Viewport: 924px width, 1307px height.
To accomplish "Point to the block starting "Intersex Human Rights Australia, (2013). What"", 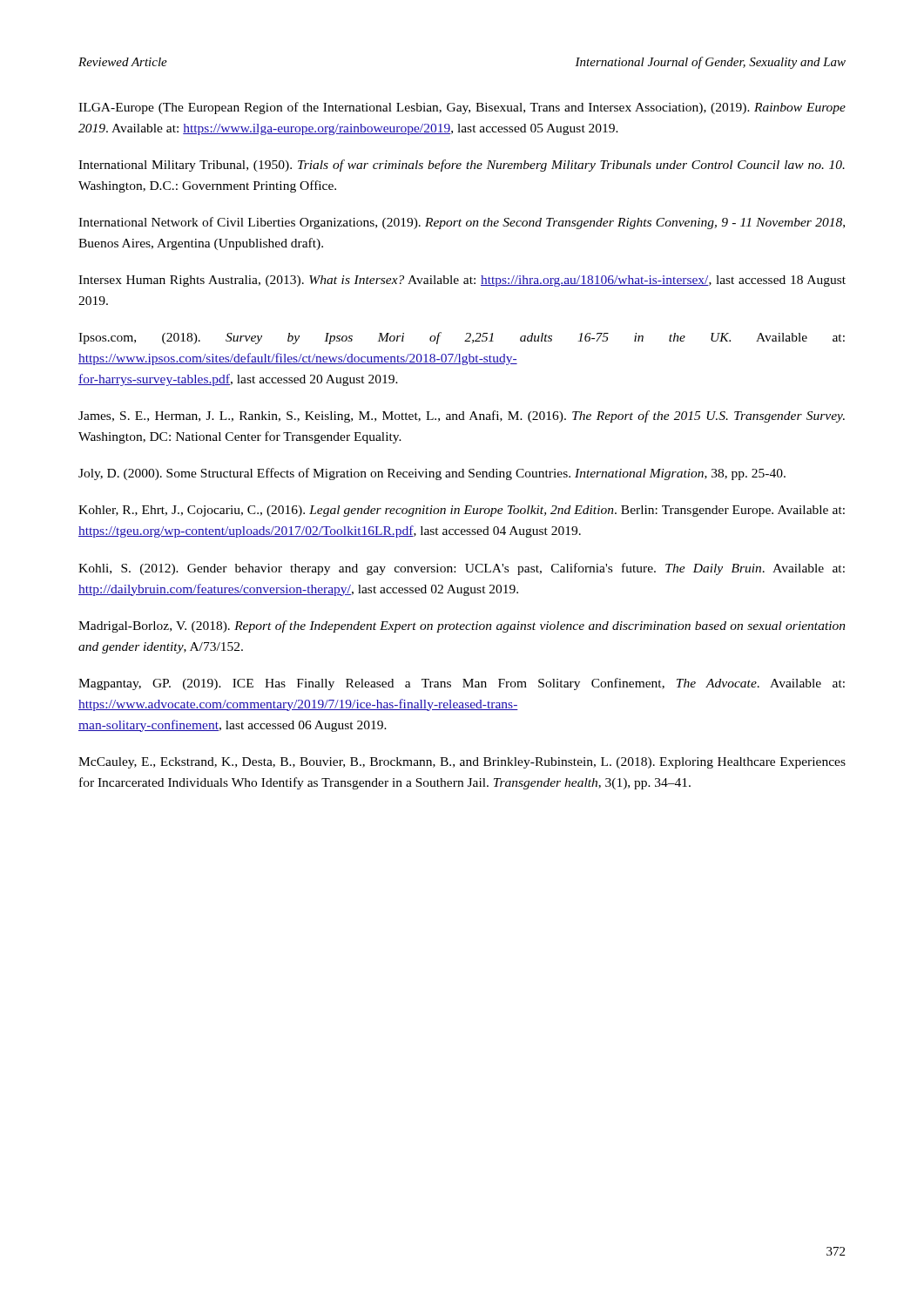I will click(x=462, y=290).
